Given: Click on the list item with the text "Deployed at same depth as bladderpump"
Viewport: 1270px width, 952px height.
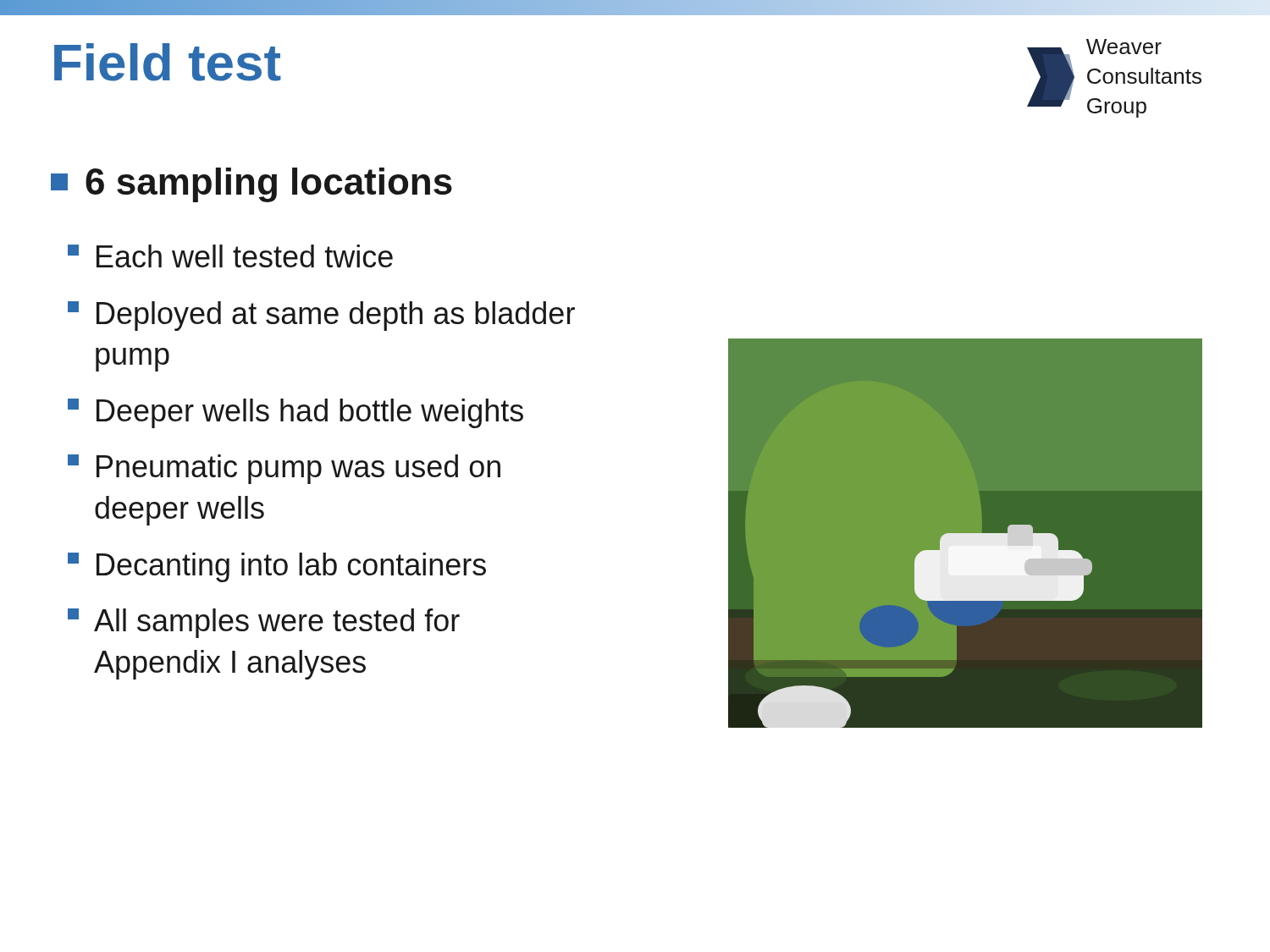Looking at the screenshot, I should click(x=321, y=334).
